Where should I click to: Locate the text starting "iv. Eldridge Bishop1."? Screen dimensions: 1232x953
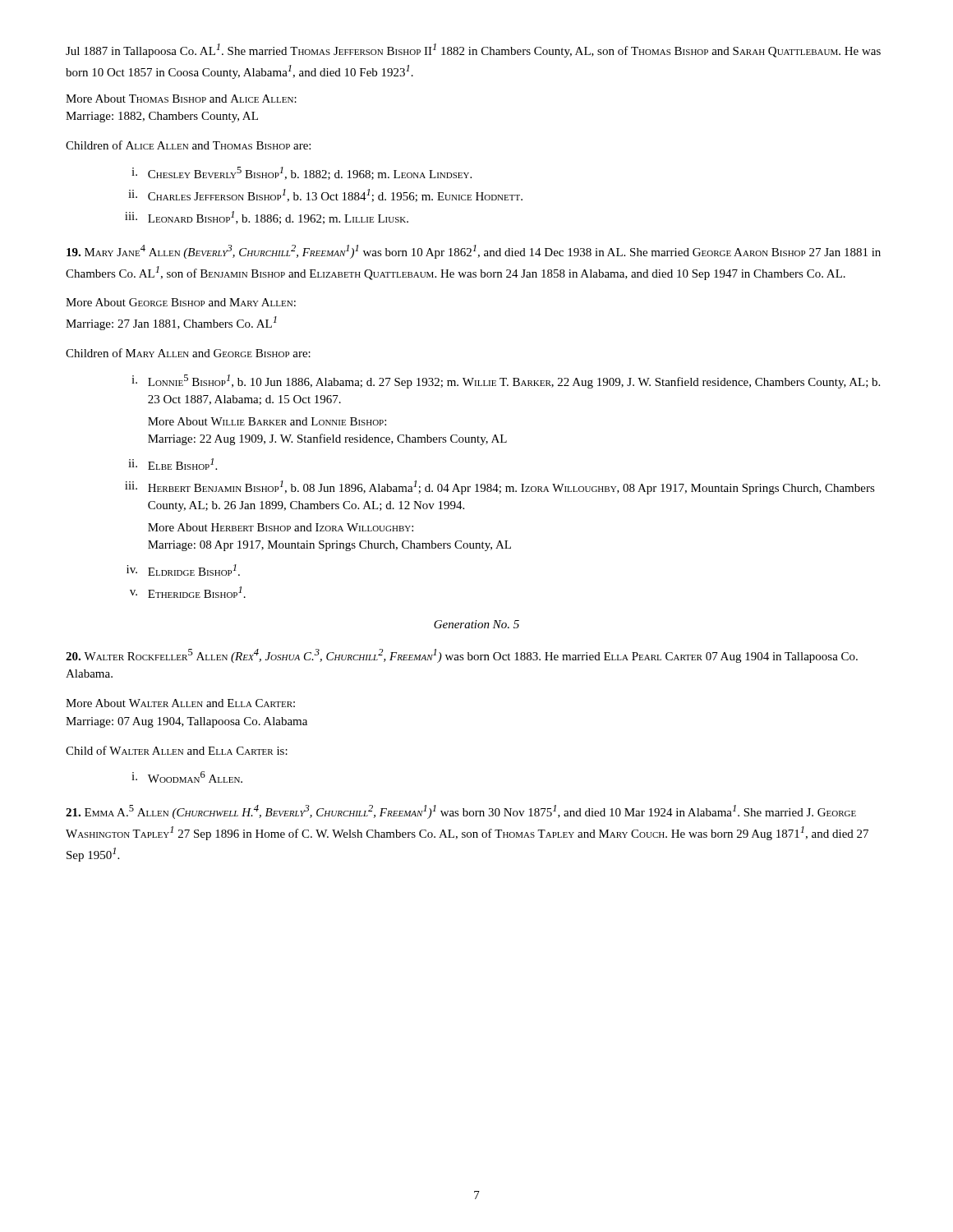point(183,570)
